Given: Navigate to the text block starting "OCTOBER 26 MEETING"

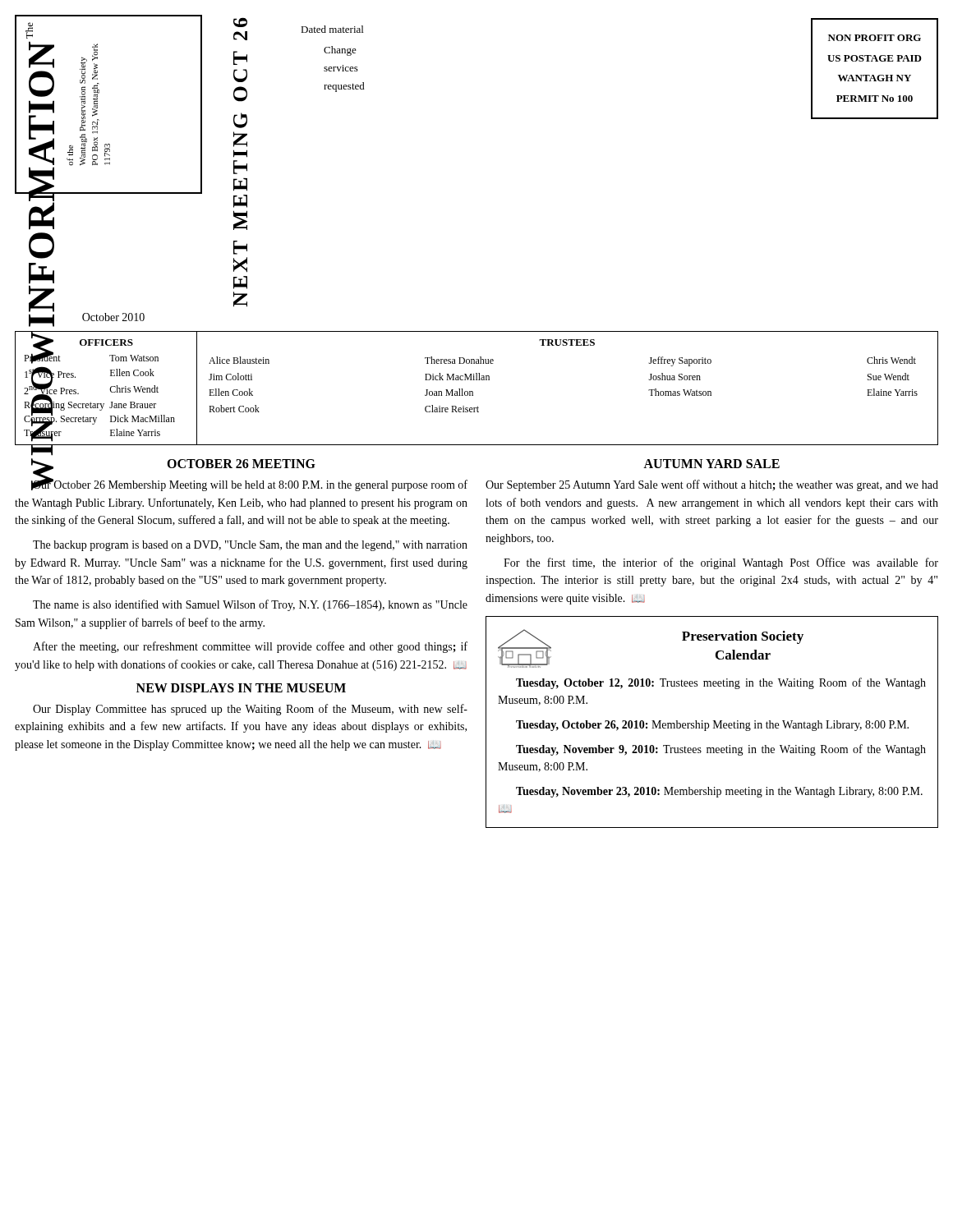Looking at the screenshot, I should coord(241,464).
